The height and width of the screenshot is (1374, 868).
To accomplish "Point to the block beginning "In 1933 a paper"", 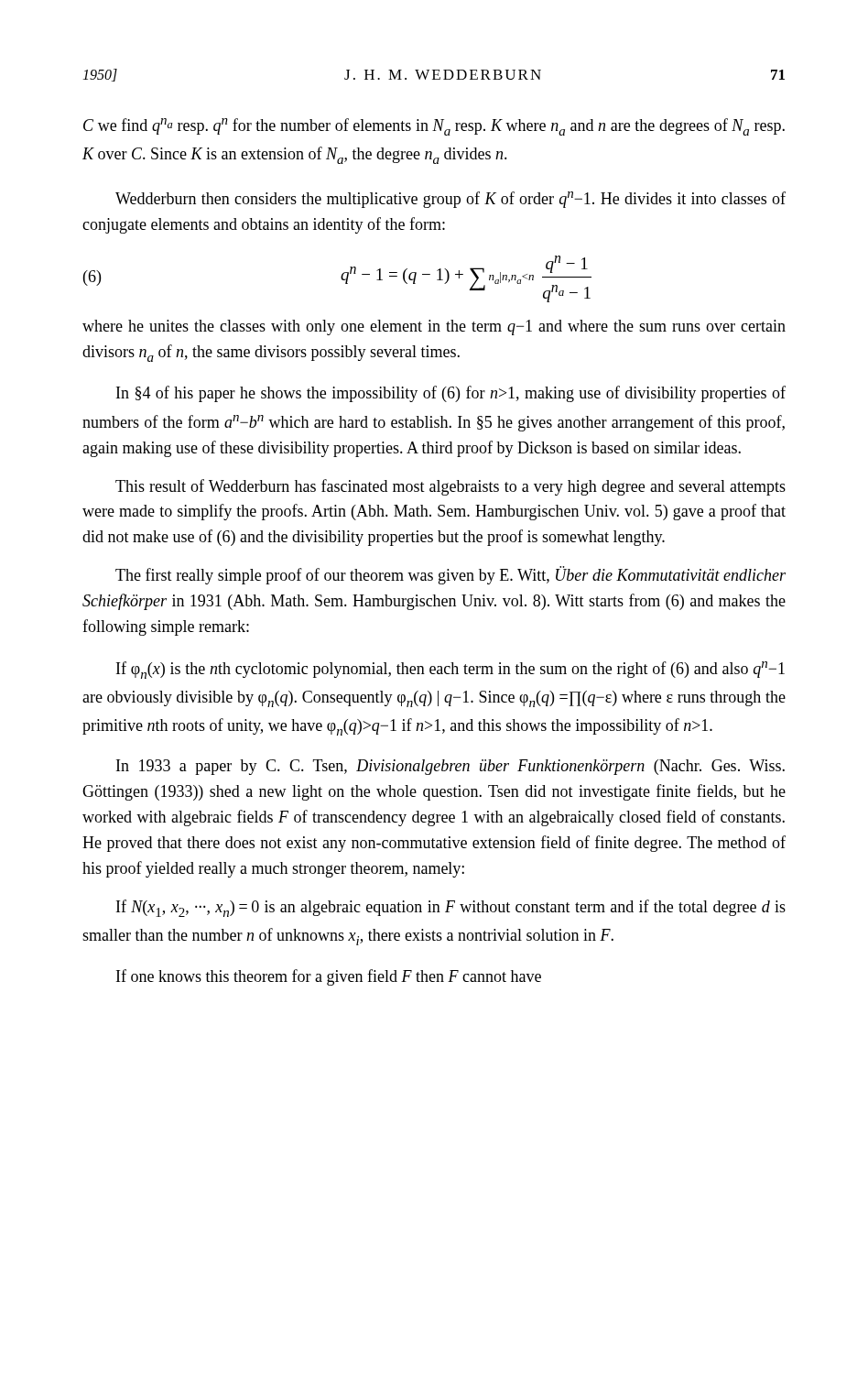I will click(434, 818).
